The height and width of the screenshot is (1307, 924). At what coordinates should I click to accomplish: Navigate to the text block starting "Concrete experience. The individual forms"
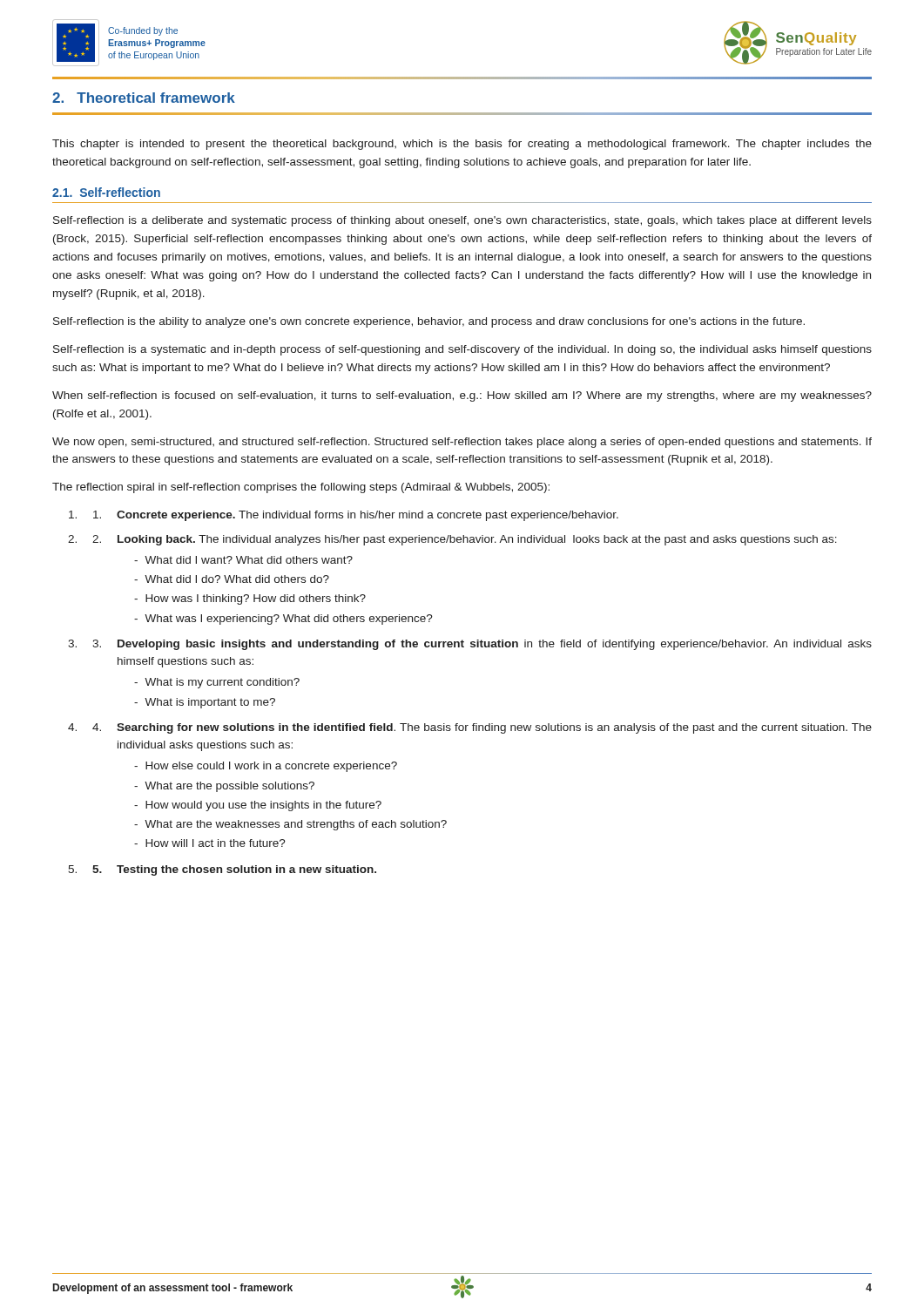click(482, 515)
